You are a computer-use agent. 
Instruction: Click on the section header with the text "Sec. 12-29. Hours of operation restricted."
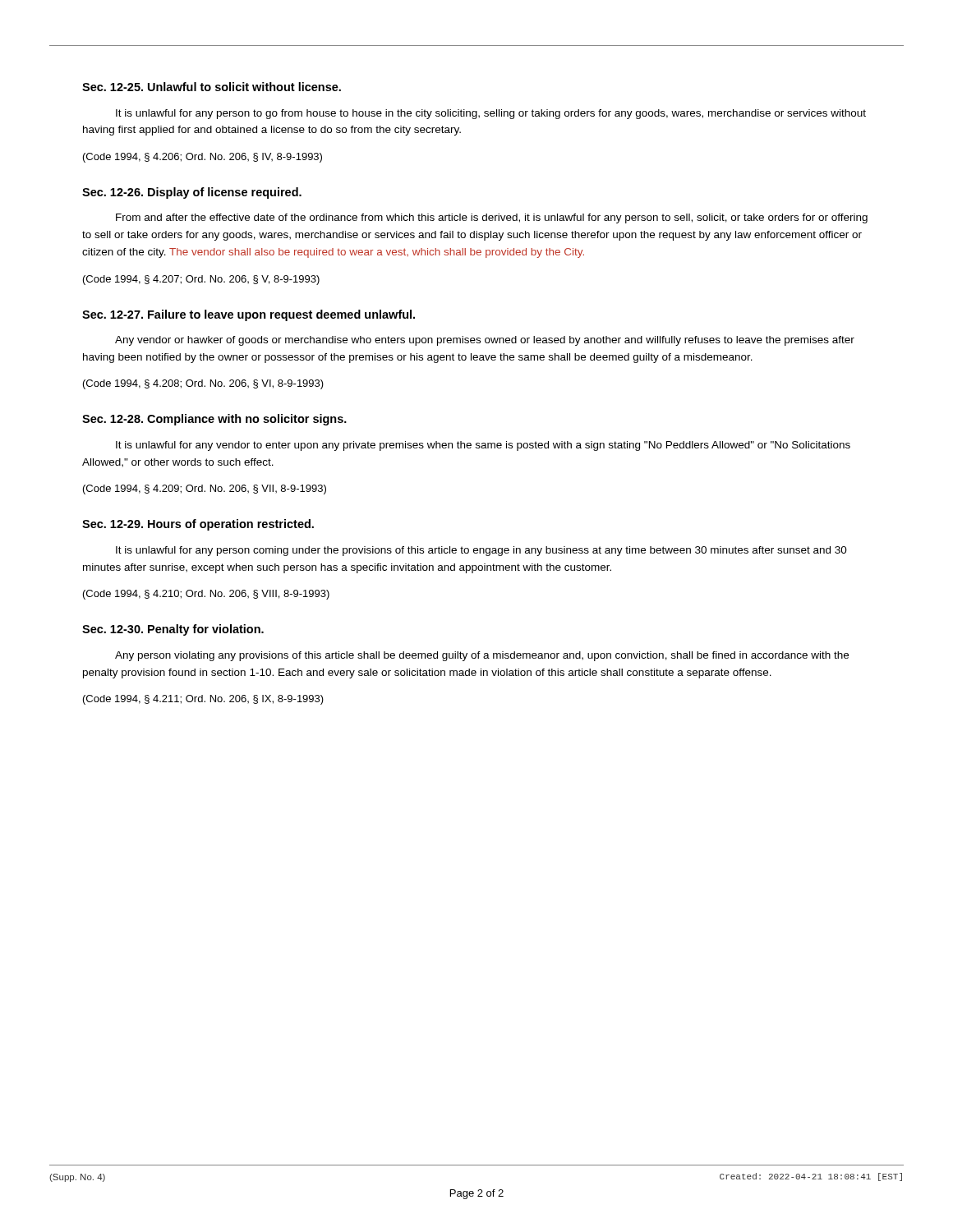(198, 524)
